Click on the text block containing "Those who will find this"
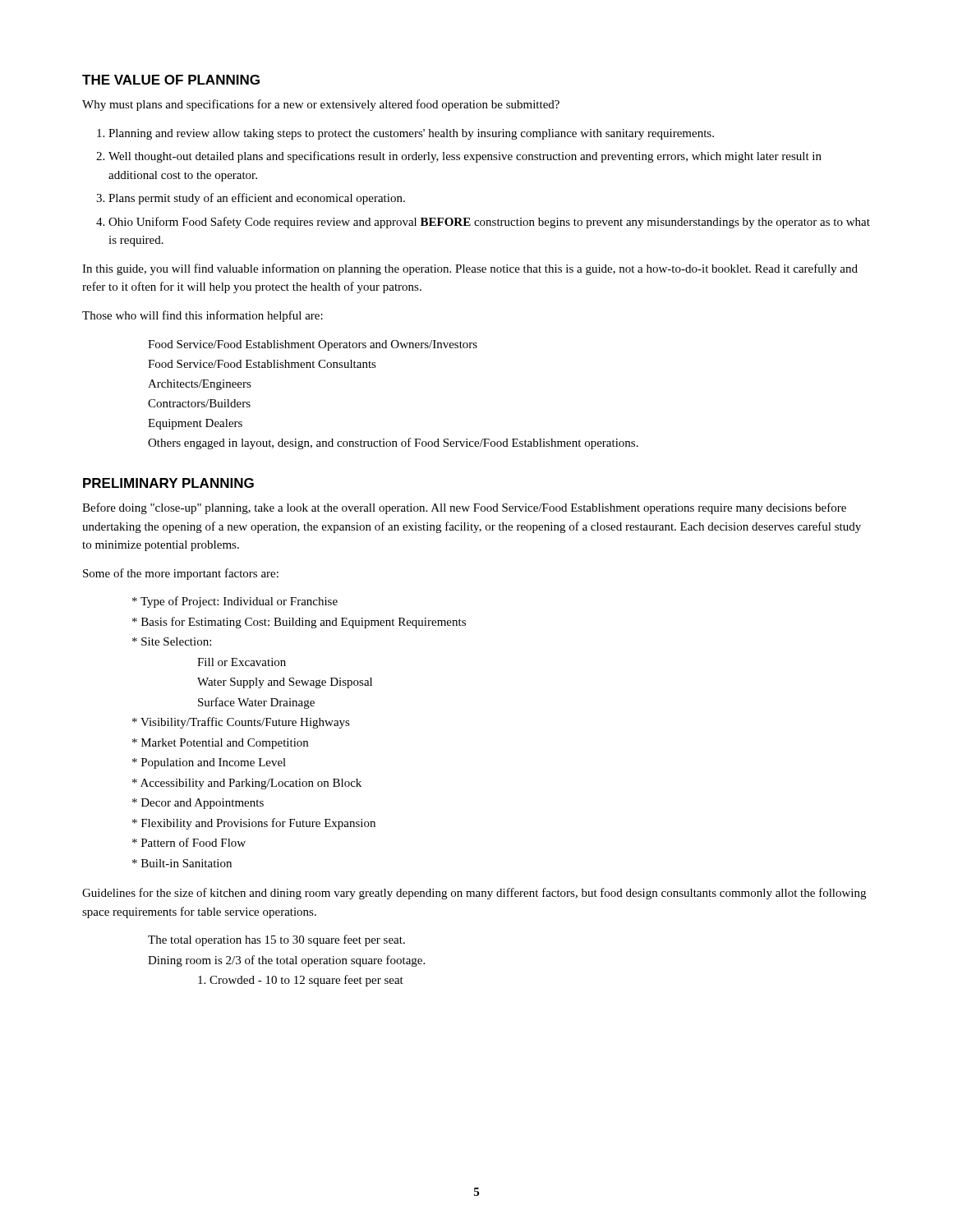The width and height of the screenshot is (953, 1232). 203,315
